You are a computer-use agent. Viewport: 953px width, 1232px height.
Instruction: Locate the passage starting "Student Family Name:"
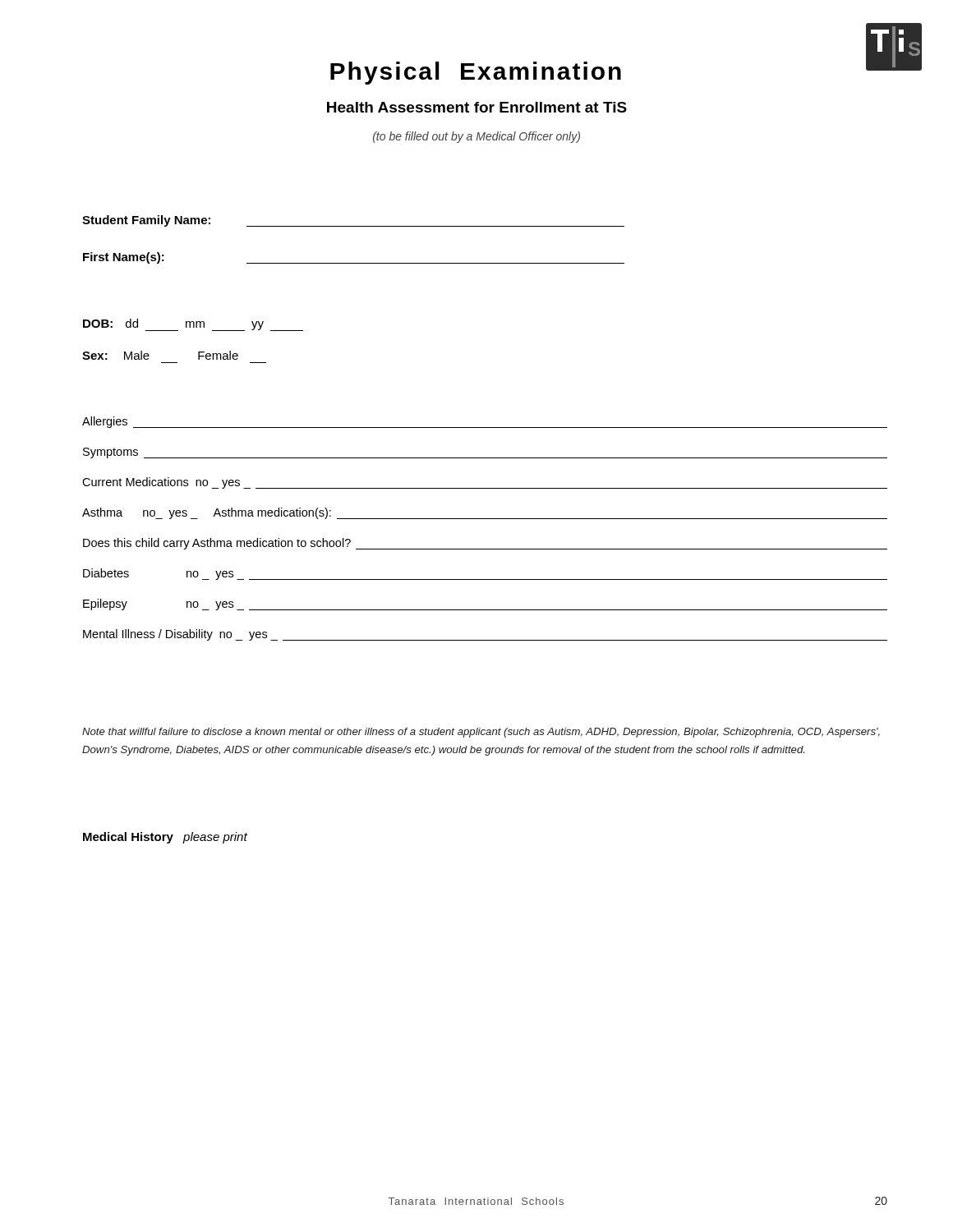485,218
